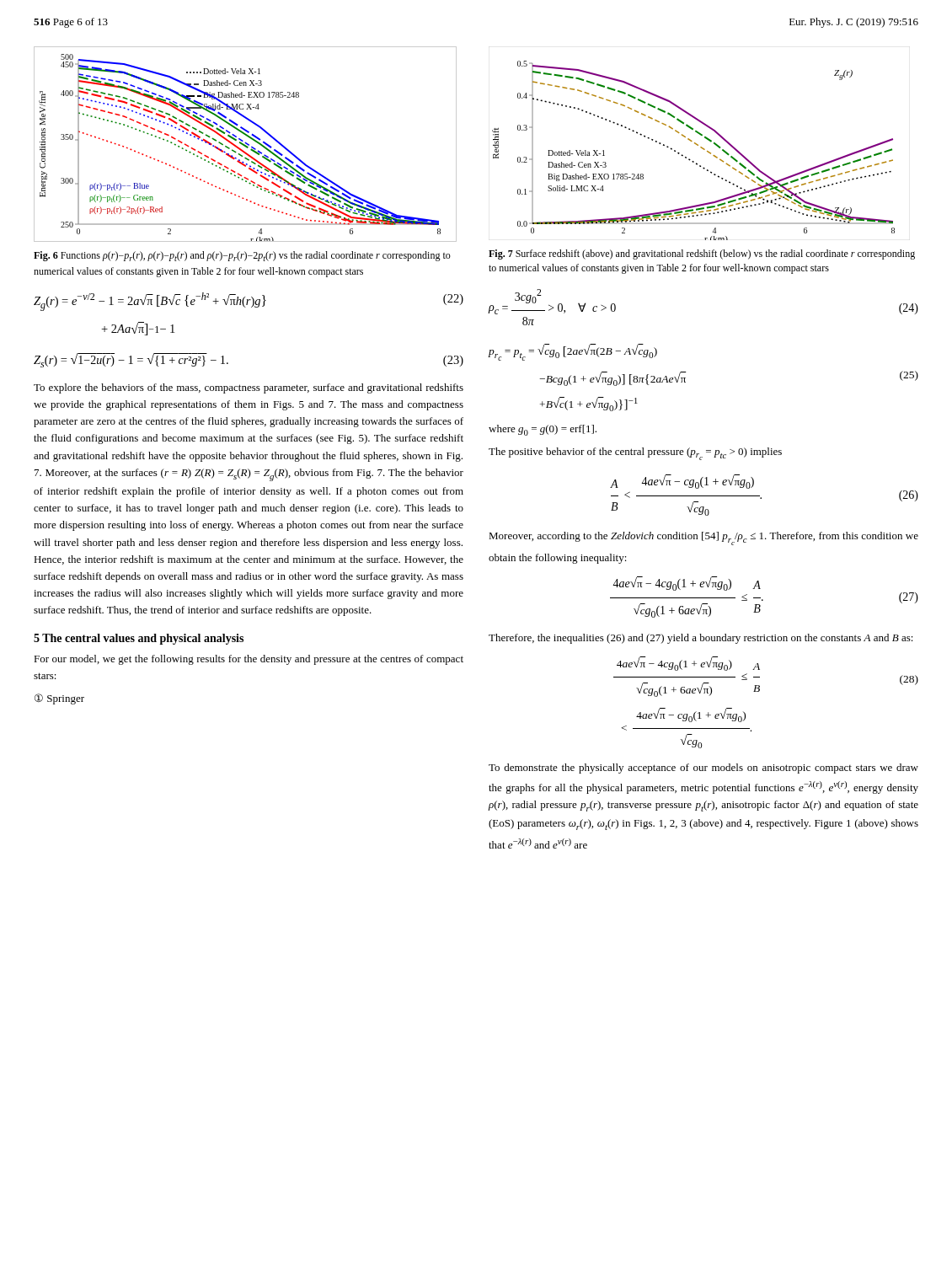Where is the formula that starts "prc = ptc = √cg0 [2ae√π(2B −"?
Image resolution: width=952 pixels, height=1264 pixels.
pyautogui.click(x=573, y=352)
